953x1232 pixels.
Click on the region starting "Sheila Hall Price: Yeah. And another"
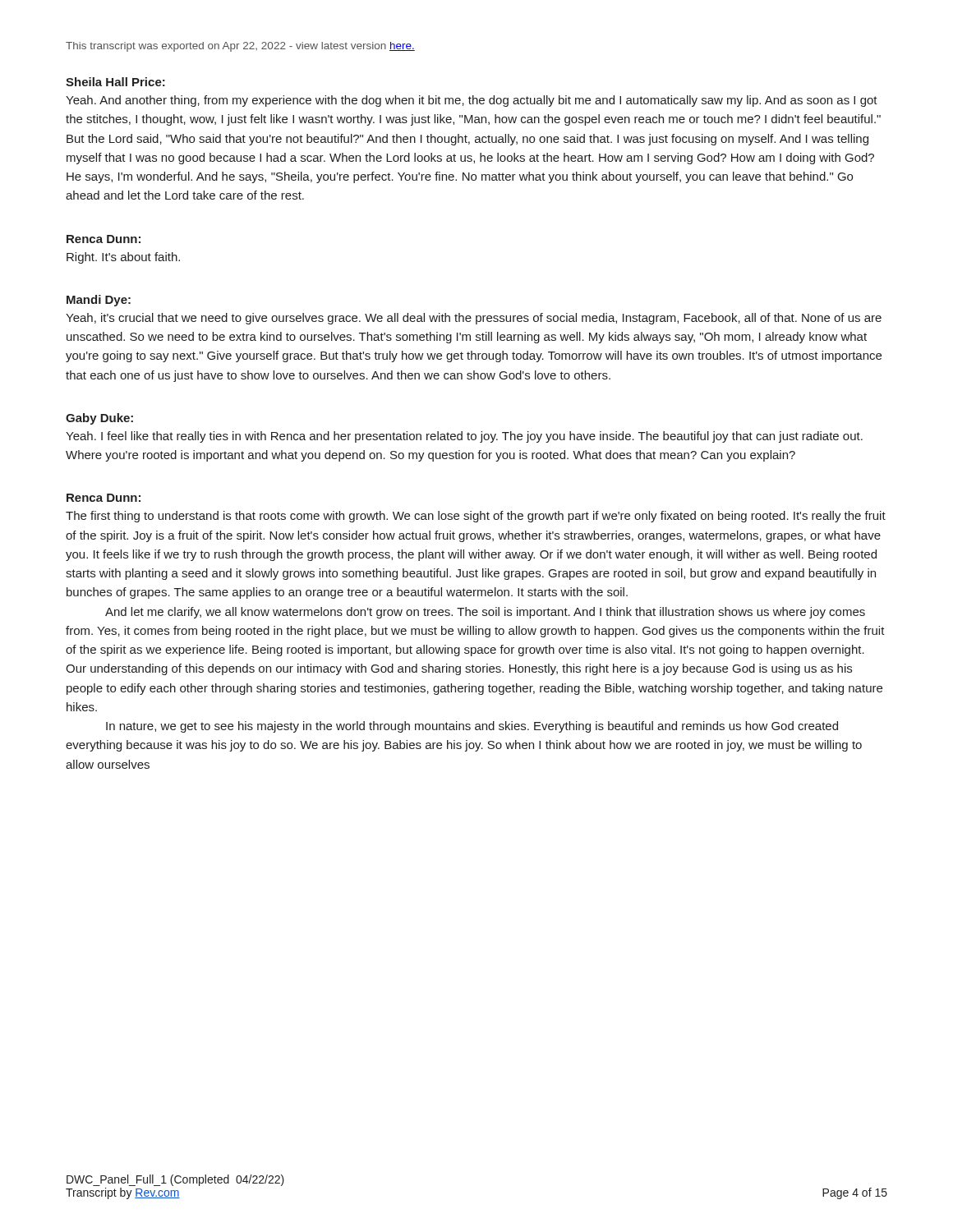pos(476,140)
